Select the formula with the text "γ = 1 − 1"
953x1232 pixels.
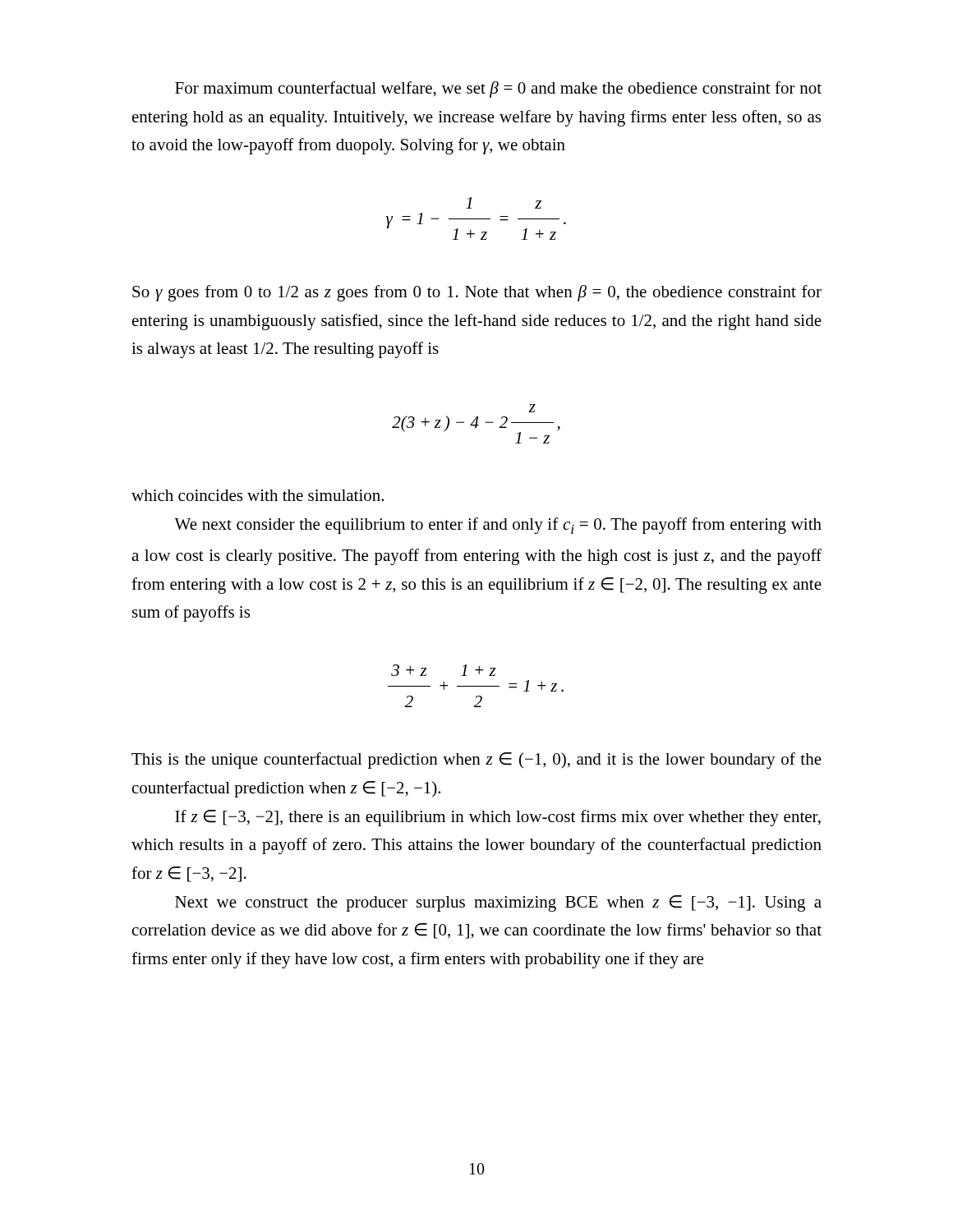tap(476, 219)
